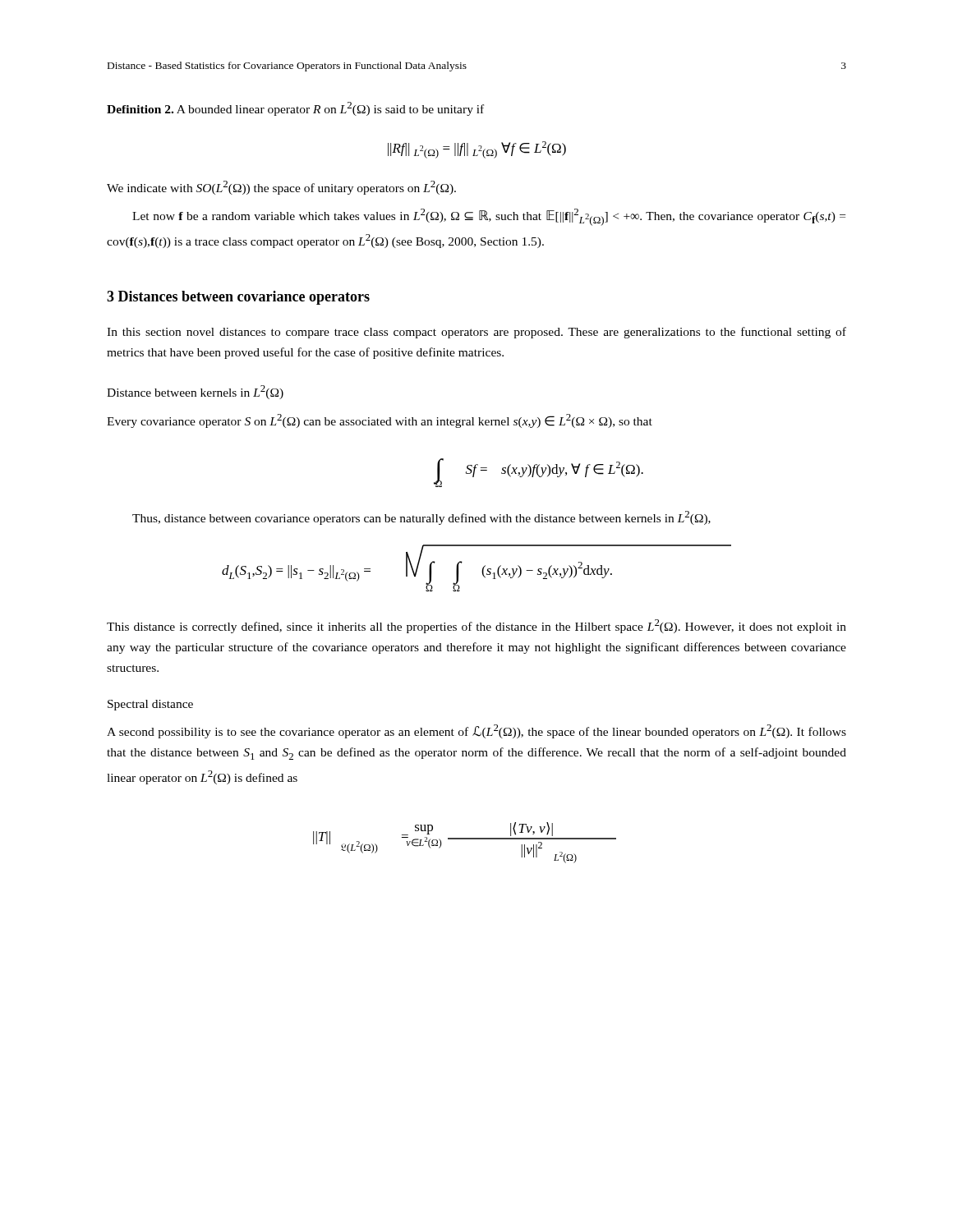Screen dimensions: 1232x953
Task: Click on the passage starting "Sf = ∫"
Action: click(486, 467)
